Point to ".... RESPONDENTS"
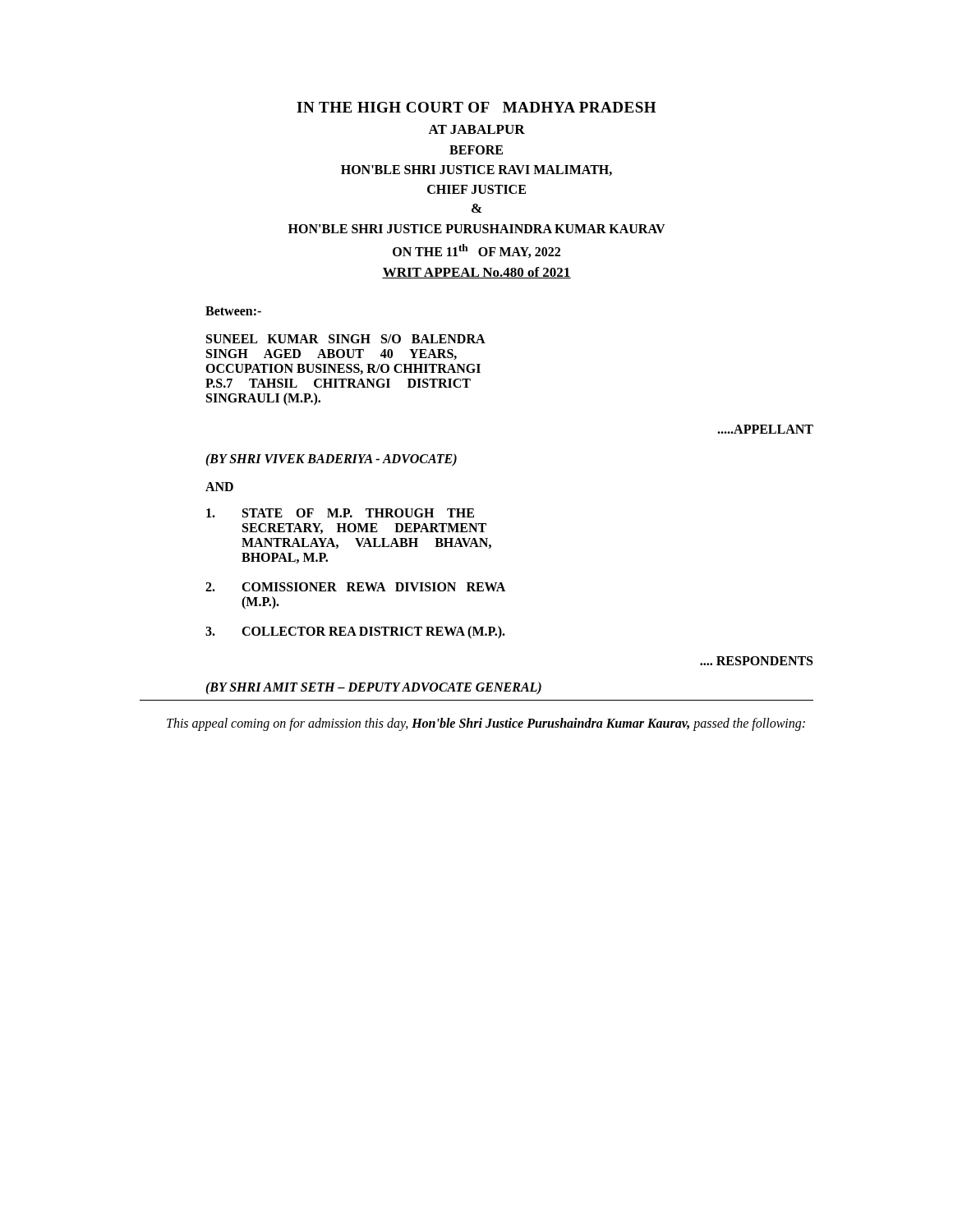The width and height of the screenshot is (953, 1232). [757, 661]
